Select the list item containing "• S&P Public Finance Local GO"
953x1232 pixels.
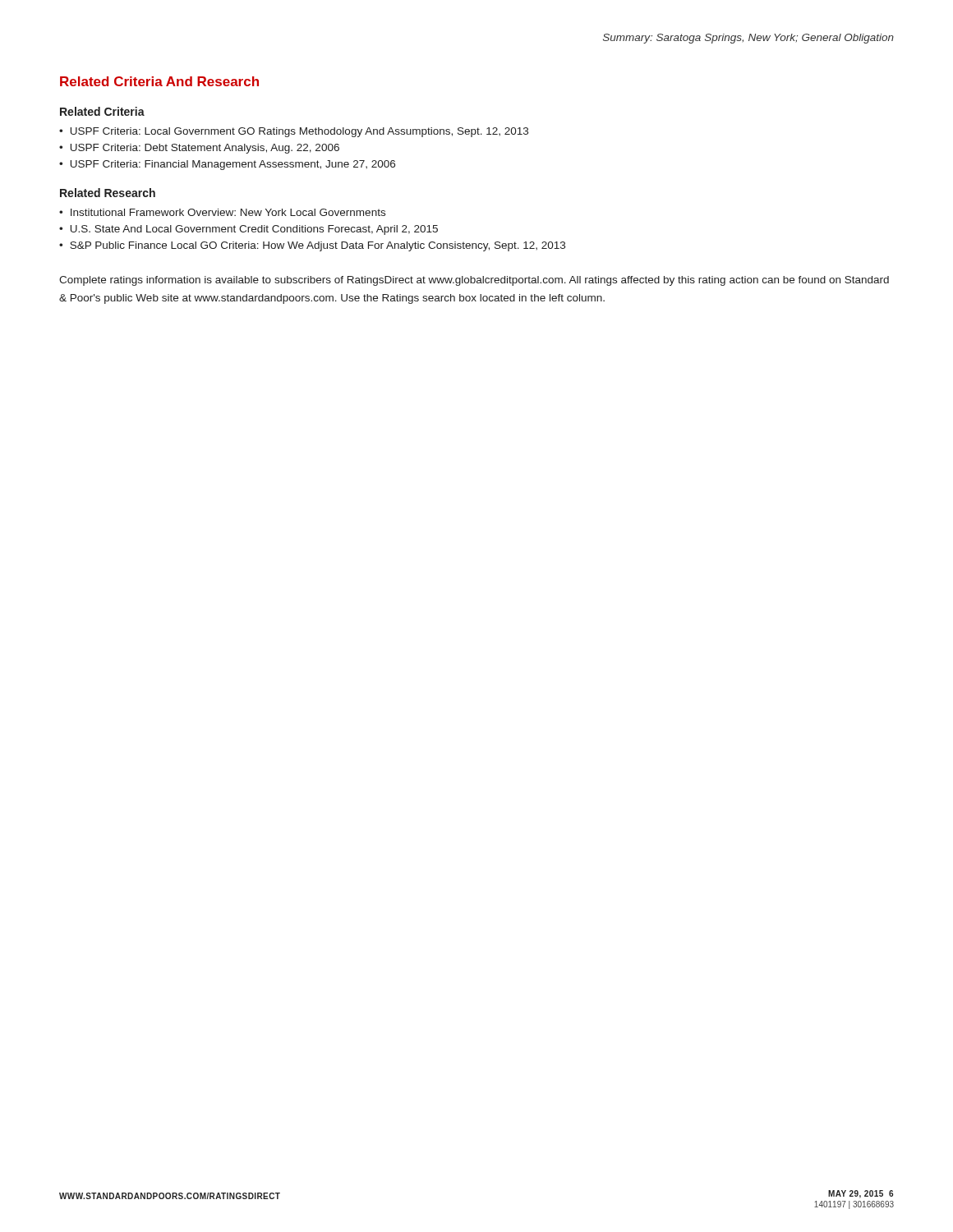coord(313,245)
